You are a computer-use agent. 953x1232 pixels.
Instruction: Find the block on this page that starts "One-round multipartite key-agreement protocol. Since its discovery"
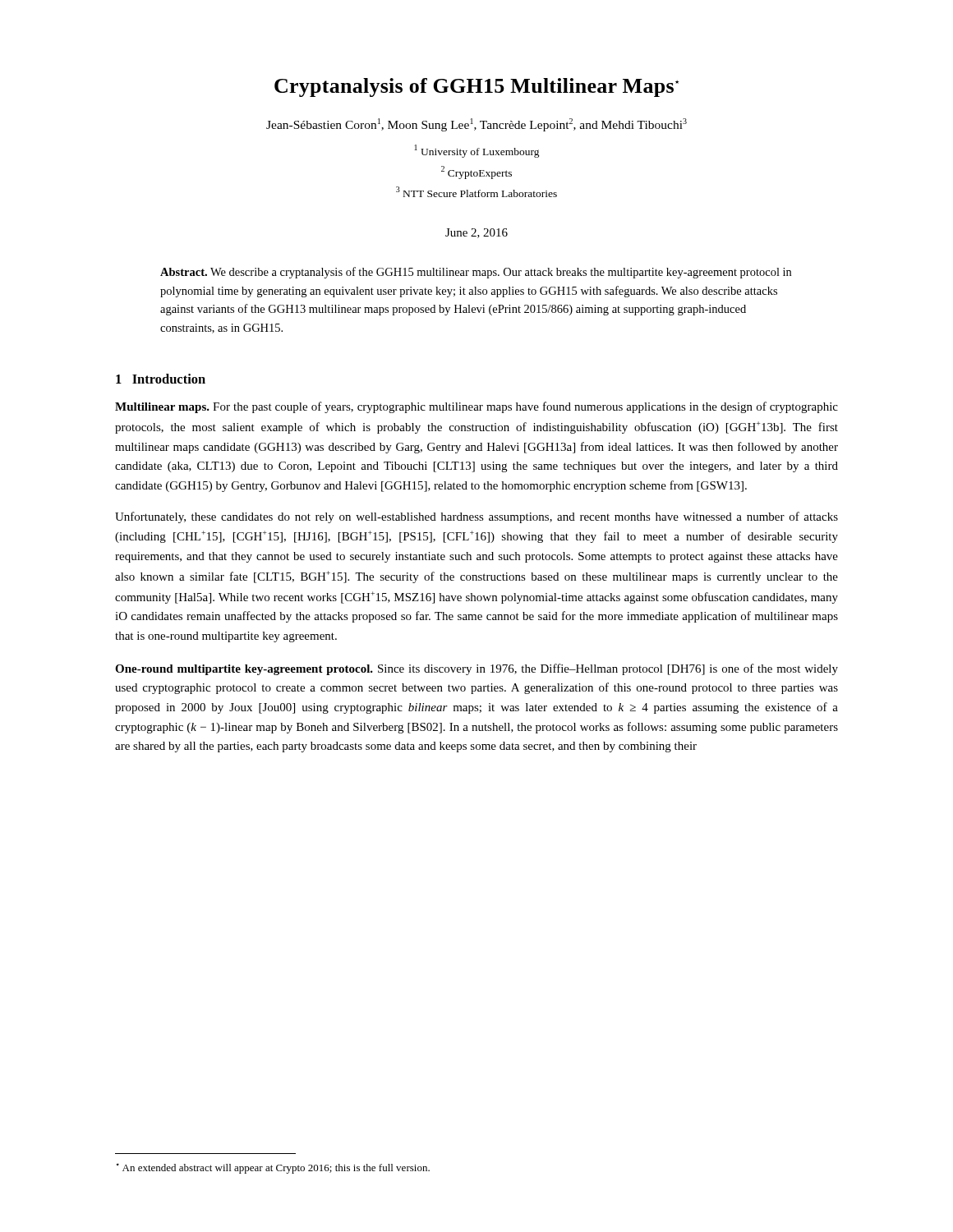[476, 707]
